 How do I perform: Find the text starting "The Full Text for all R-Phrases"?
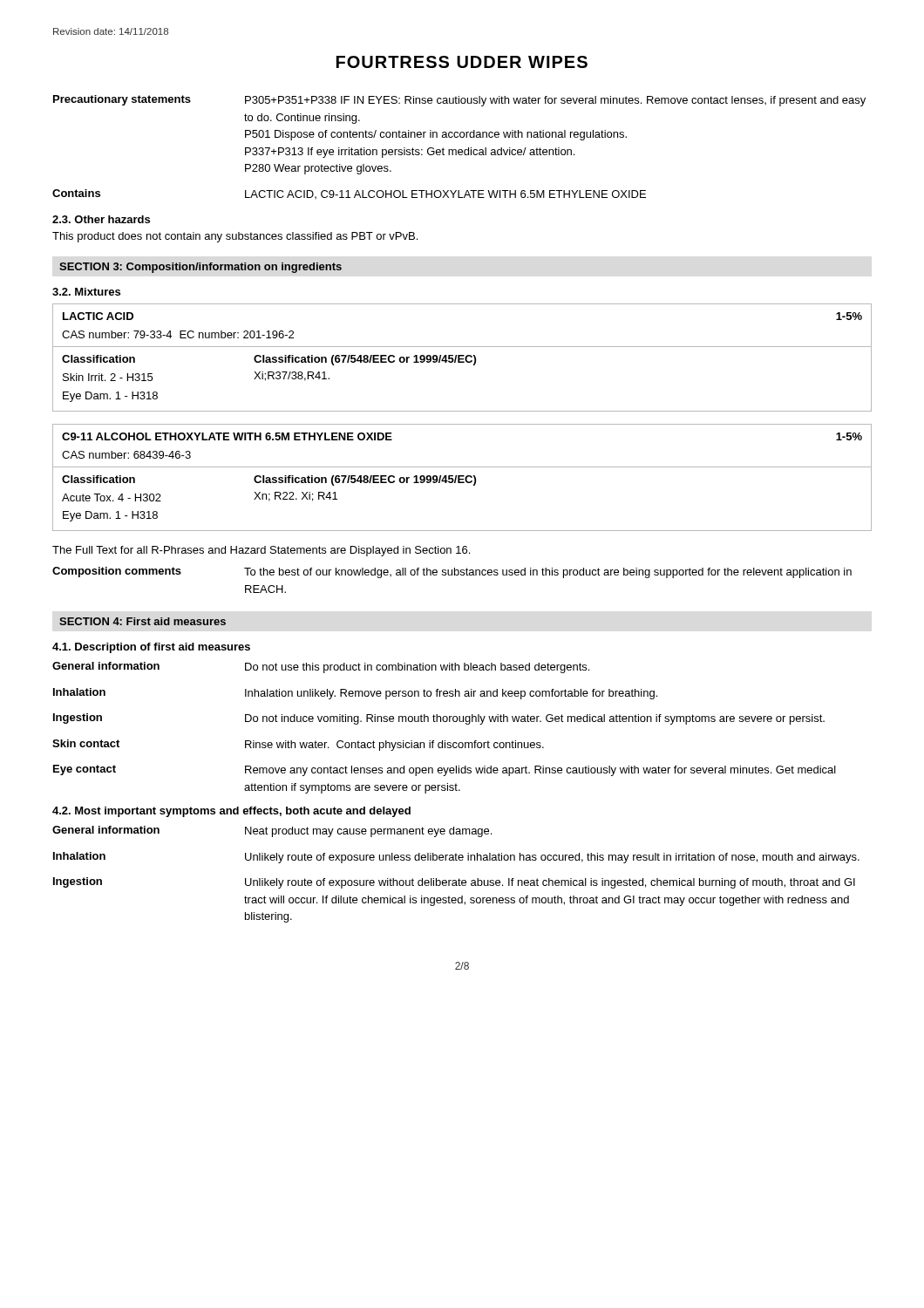click(x=462, y=550)
